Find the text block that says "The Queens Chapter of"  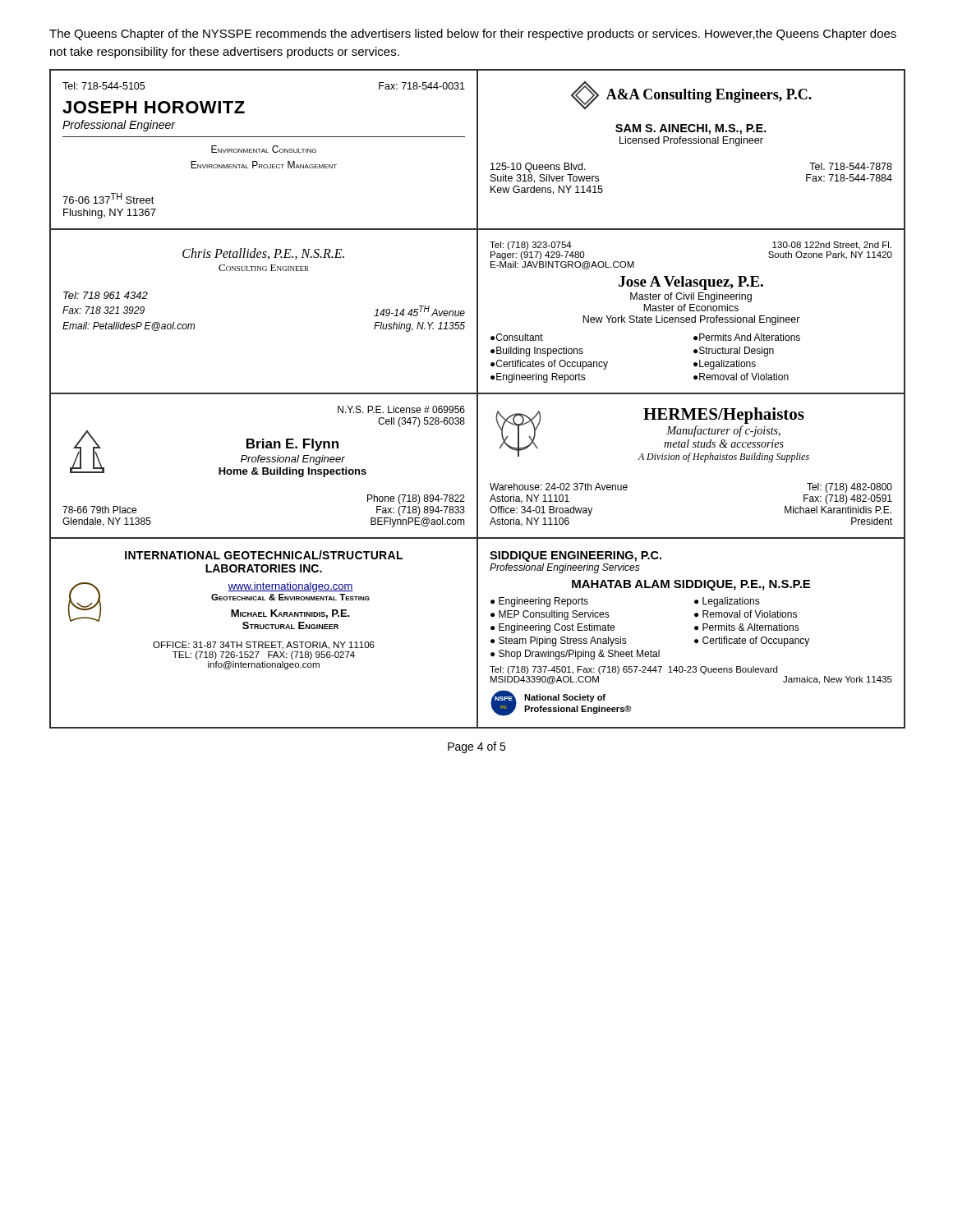click(473, 42)
